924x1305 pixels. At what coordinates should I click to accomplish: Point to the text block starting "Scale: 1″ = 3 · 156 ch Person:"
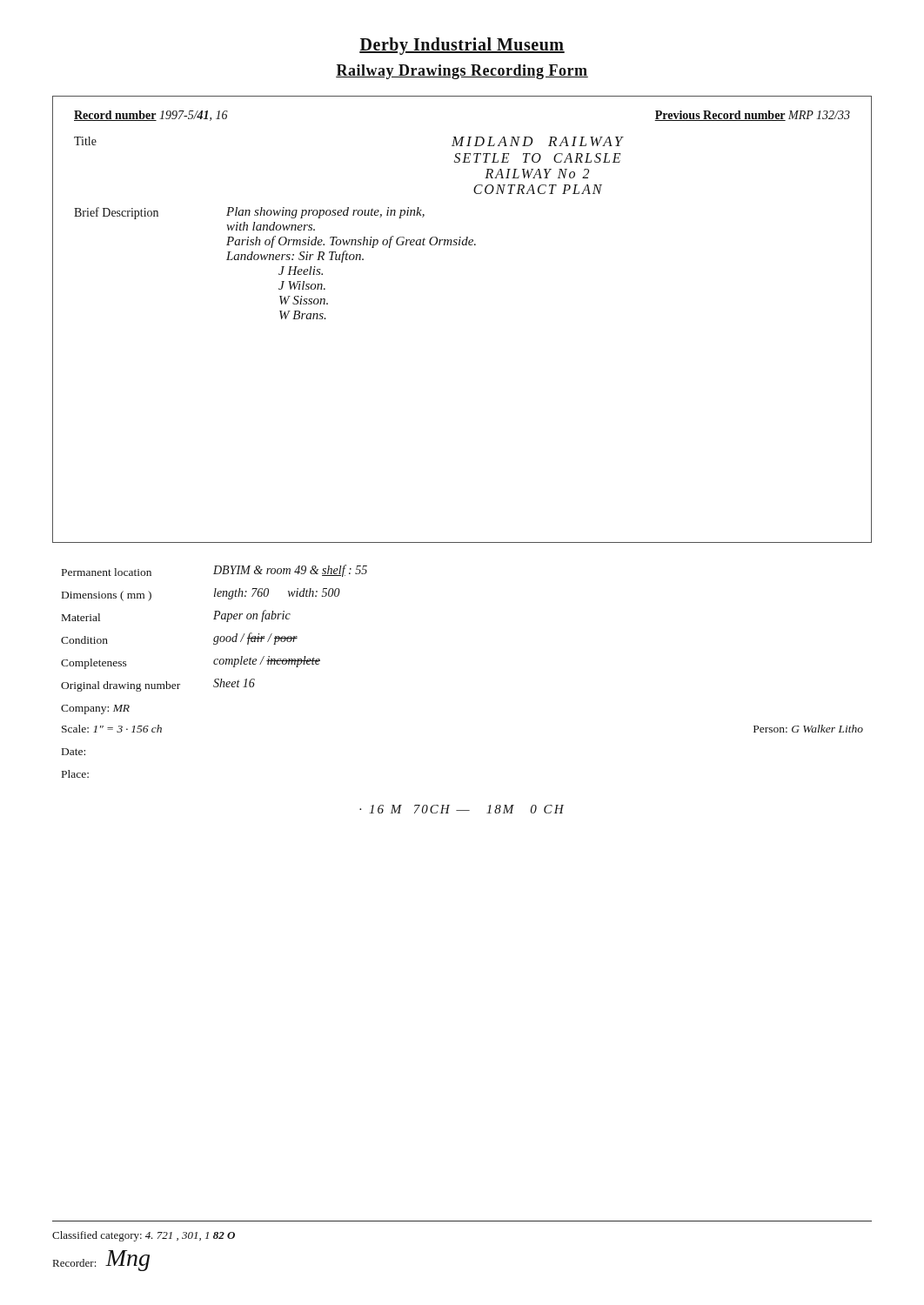coord(120,729)
